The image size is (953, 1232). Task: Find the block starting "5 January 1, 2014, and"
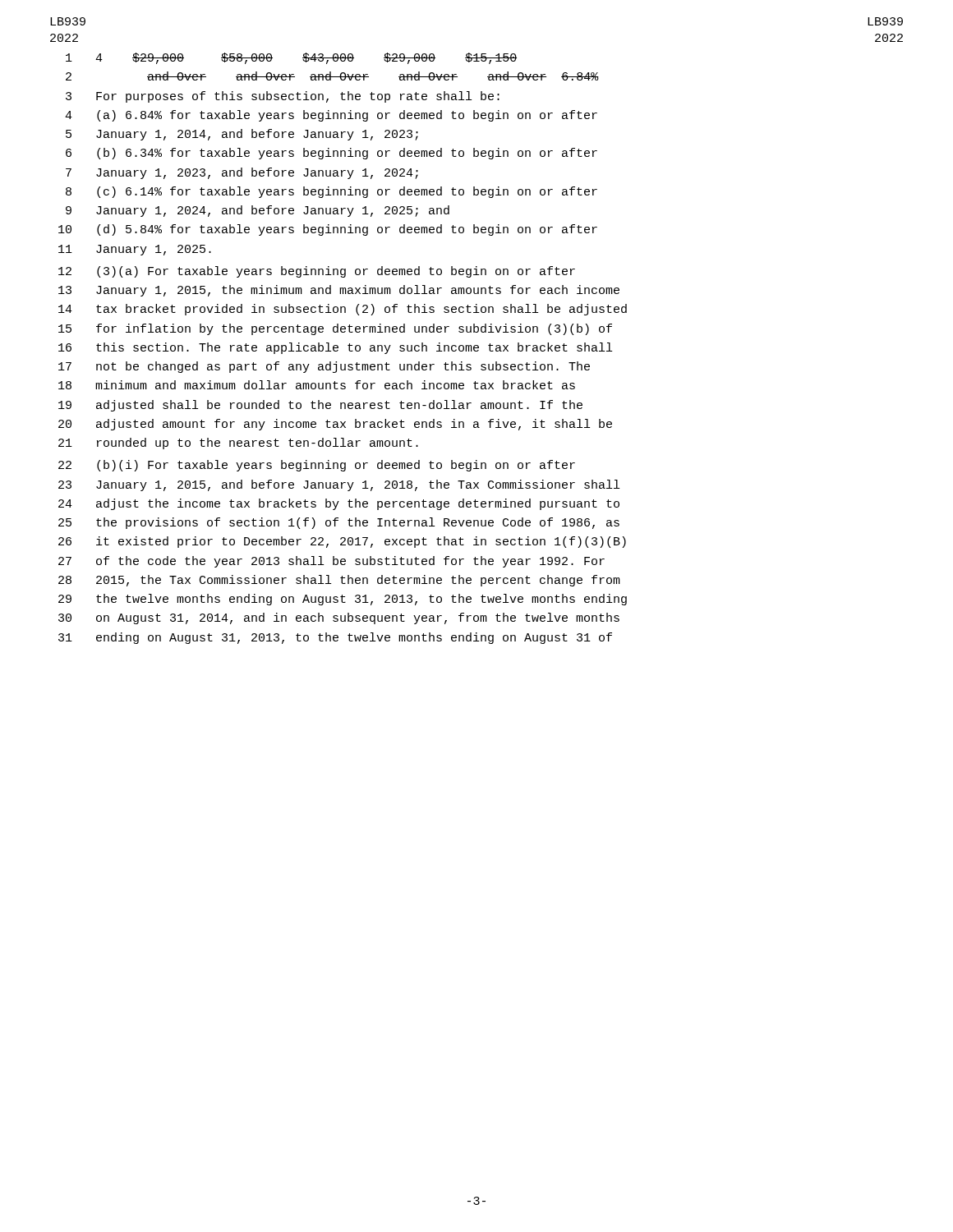pyautogui.click(x=242, y=135)
